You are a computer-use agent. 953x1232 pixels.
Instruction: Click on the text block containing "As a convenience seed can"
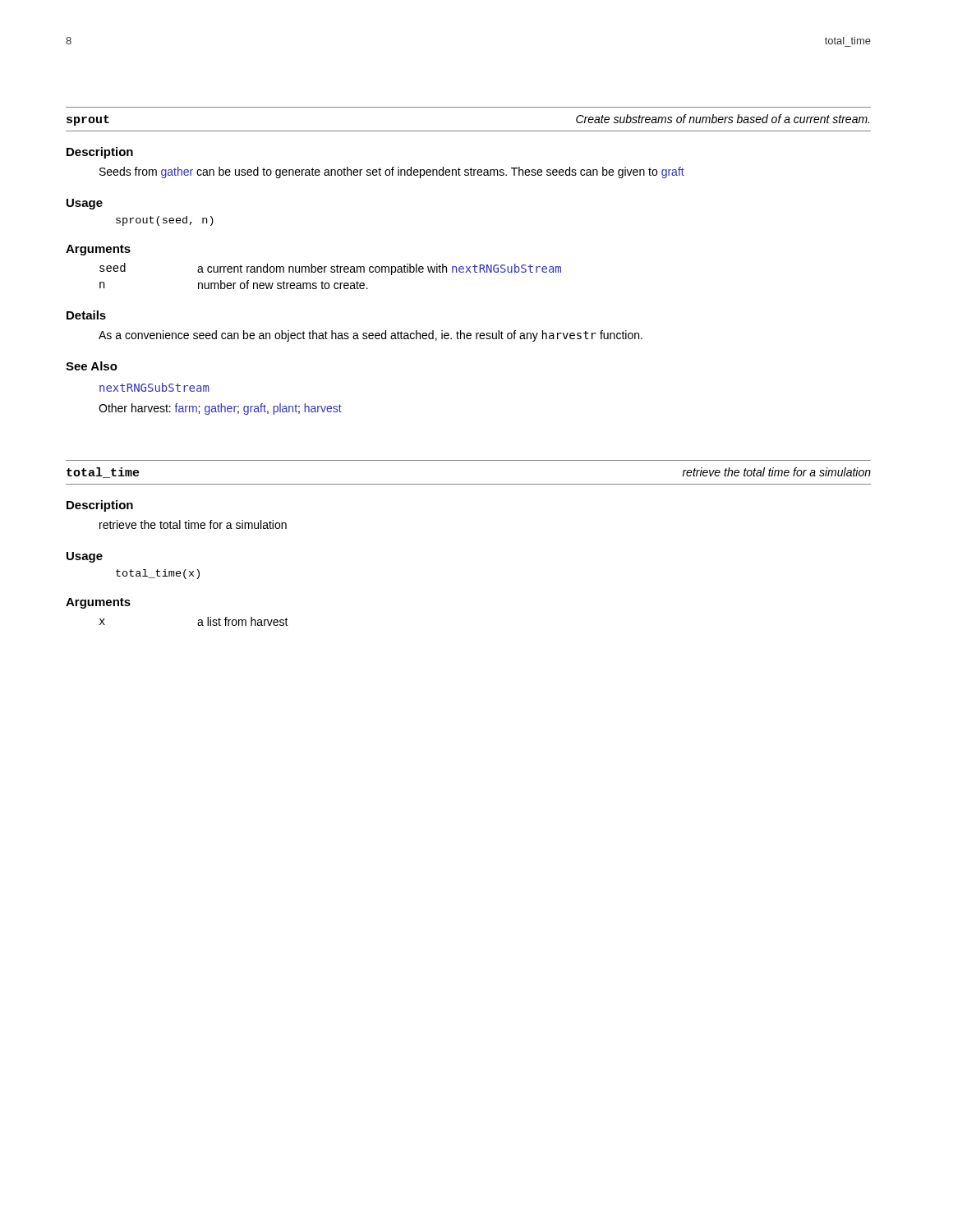pos(371,335)
